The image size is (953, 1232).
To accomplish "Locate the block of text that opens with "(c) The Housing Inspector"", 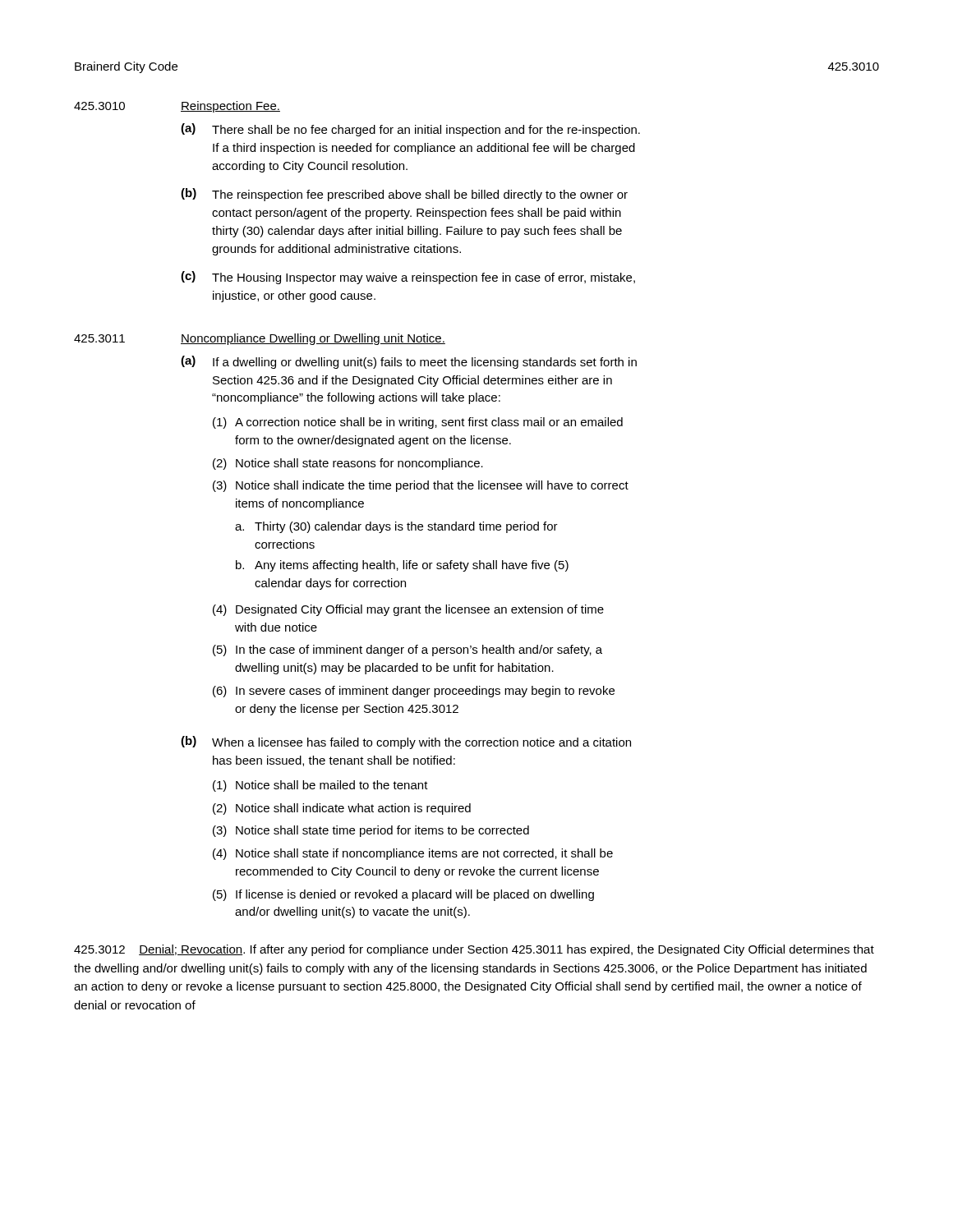I will tap(530, 287).
